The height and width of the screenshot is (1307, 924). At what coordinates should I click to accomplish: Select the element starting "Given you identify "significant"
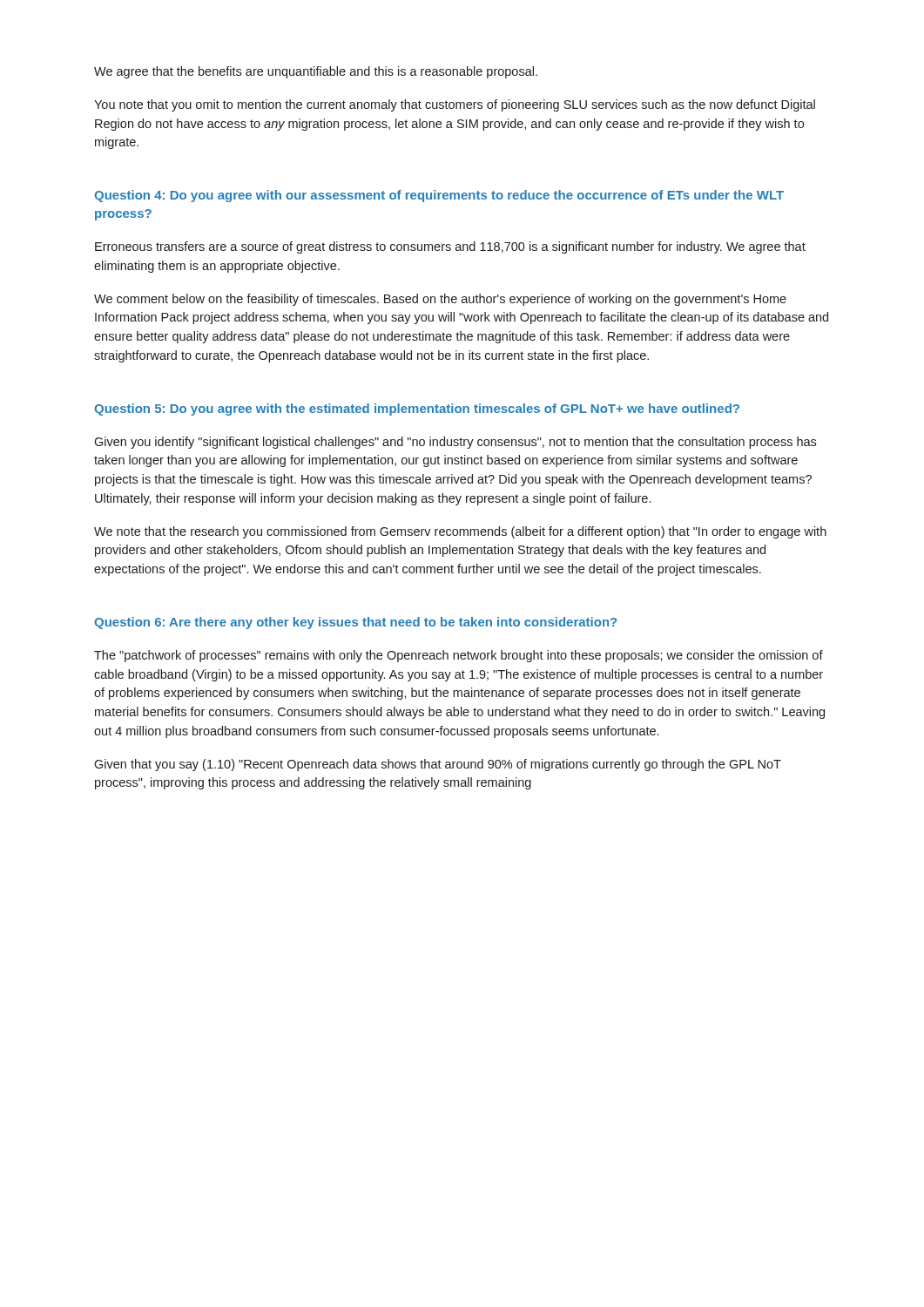coord(462,471)
